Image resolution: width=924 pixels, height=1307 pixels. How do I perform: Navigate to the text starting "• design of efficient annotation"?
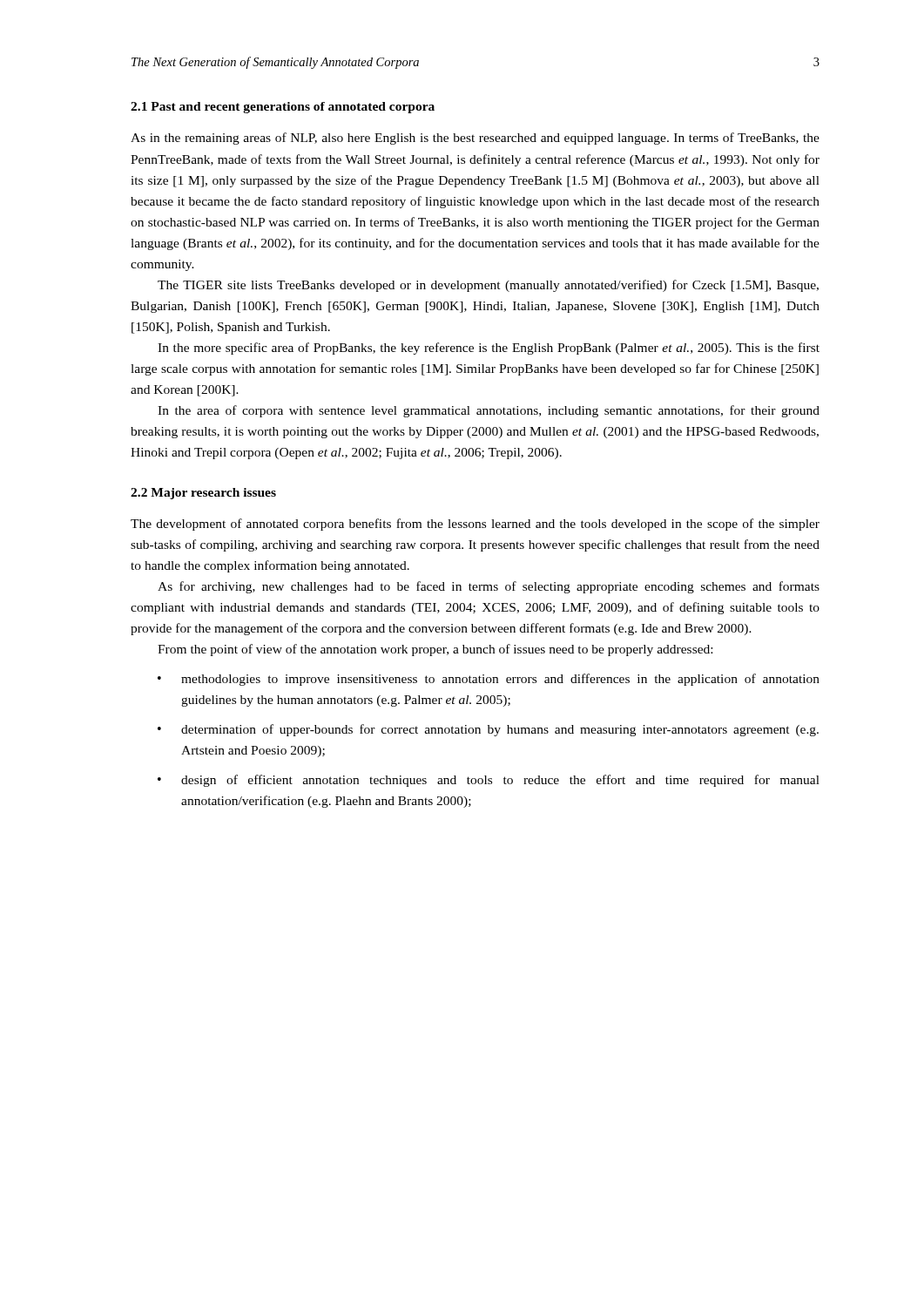point(488,790)
